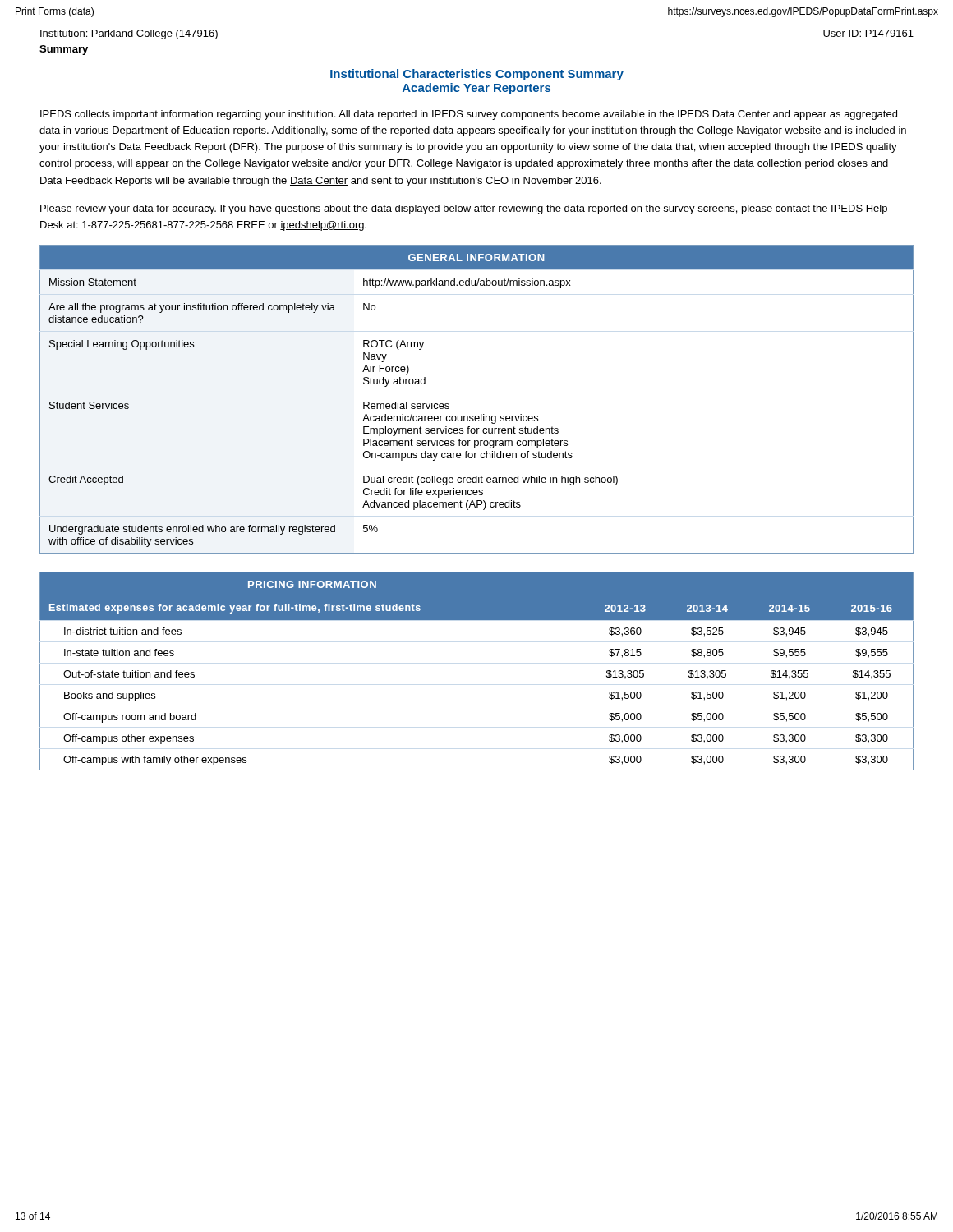The height and width of the screenshot is (1232, 953).
Task: Find the title on this page that starts "Institutional Characteristics Component SummaryAcademic"
Action: 476,81
